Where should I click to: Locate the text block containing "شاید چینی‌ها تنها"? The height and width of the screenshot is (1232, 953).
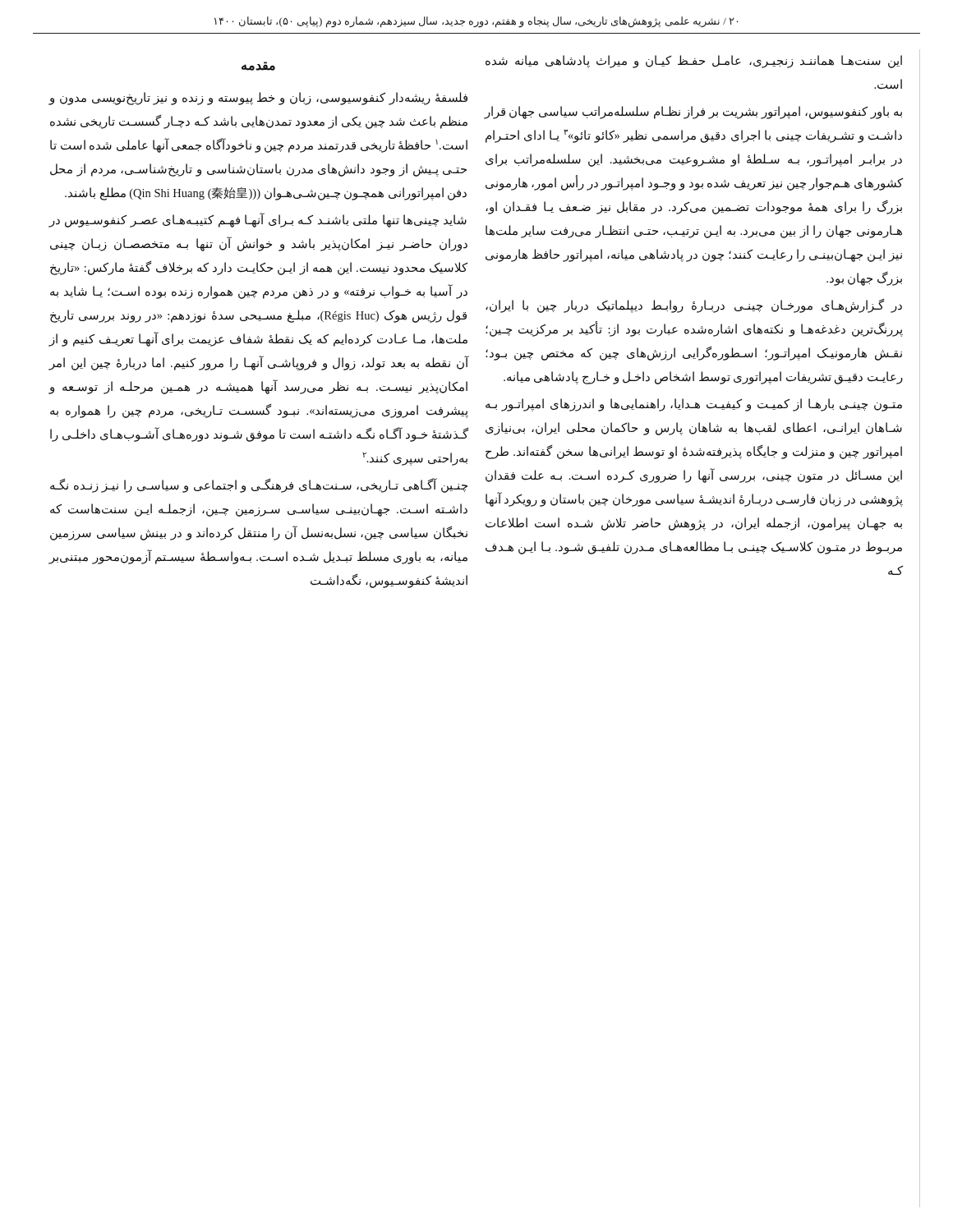259,340
